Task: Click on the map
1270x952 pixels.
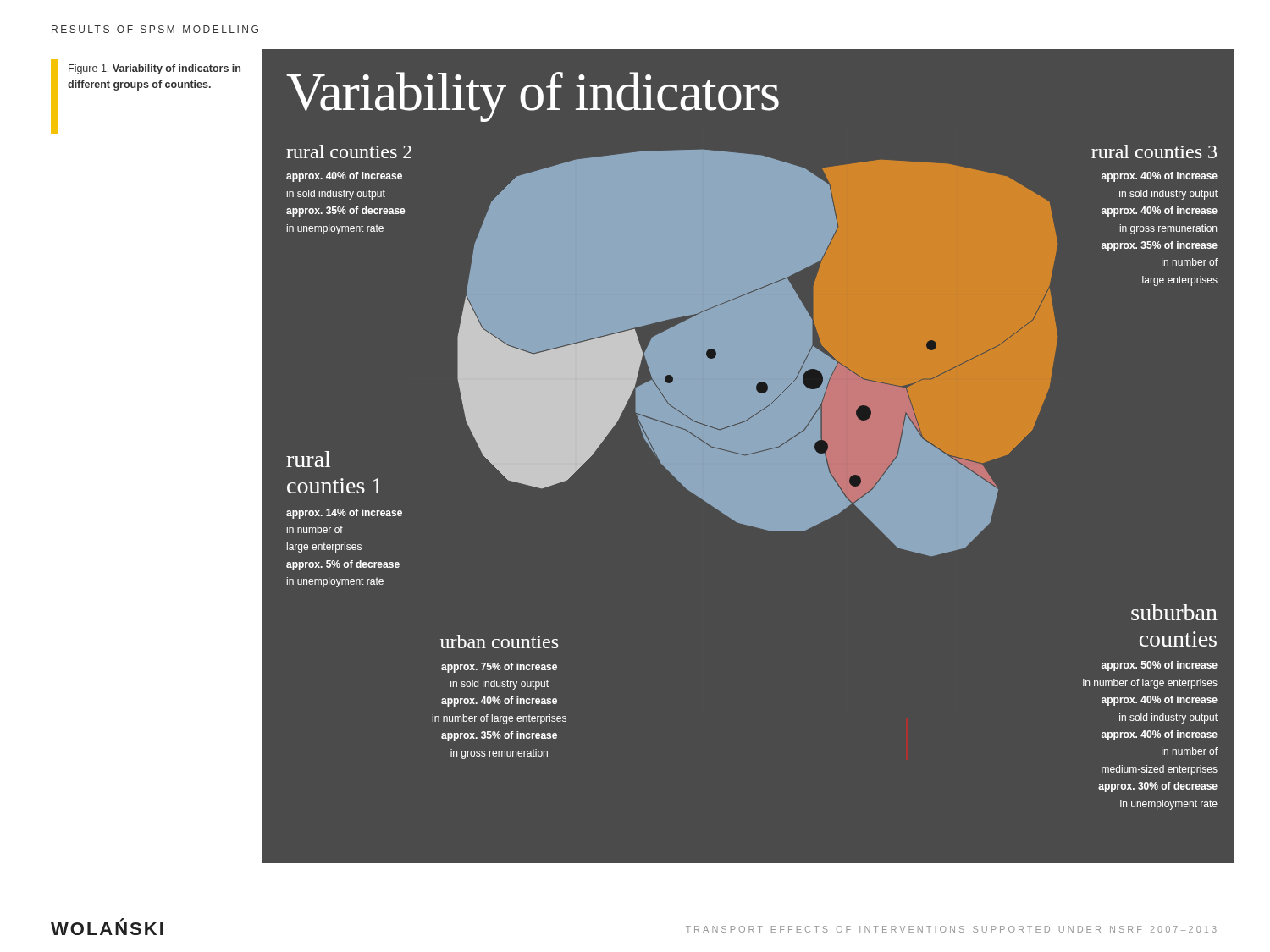Action: coord(748,456)
